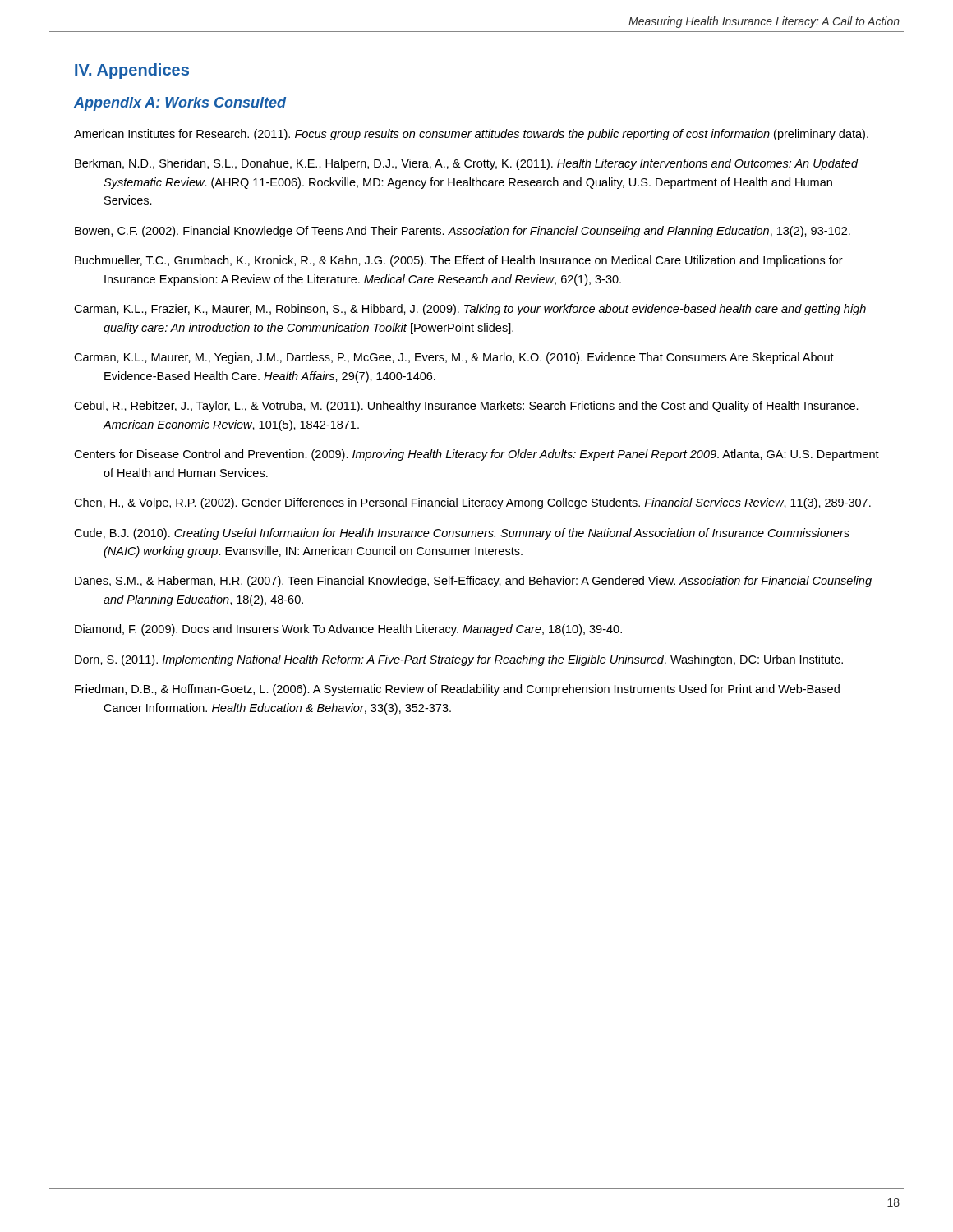The image size is (953, 1232).
Task: Point to the element starting "Bowen, C.F. (2002). Financial Knowledge Of Teens And"
Action: coord(462,231)
